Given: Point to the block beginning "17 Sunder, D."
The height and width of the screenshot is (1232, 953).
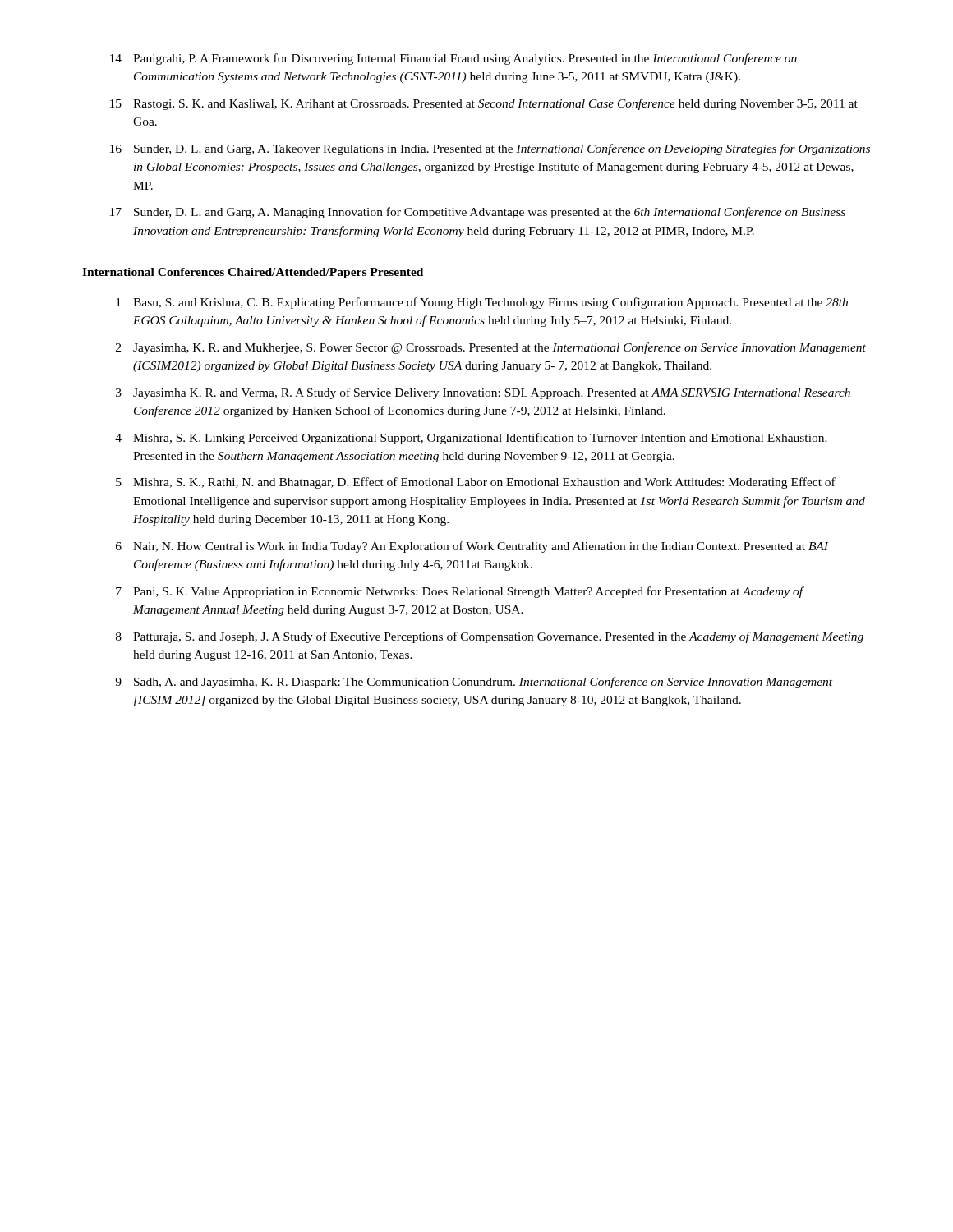Looking at the screenshot, I should [476, 222].
